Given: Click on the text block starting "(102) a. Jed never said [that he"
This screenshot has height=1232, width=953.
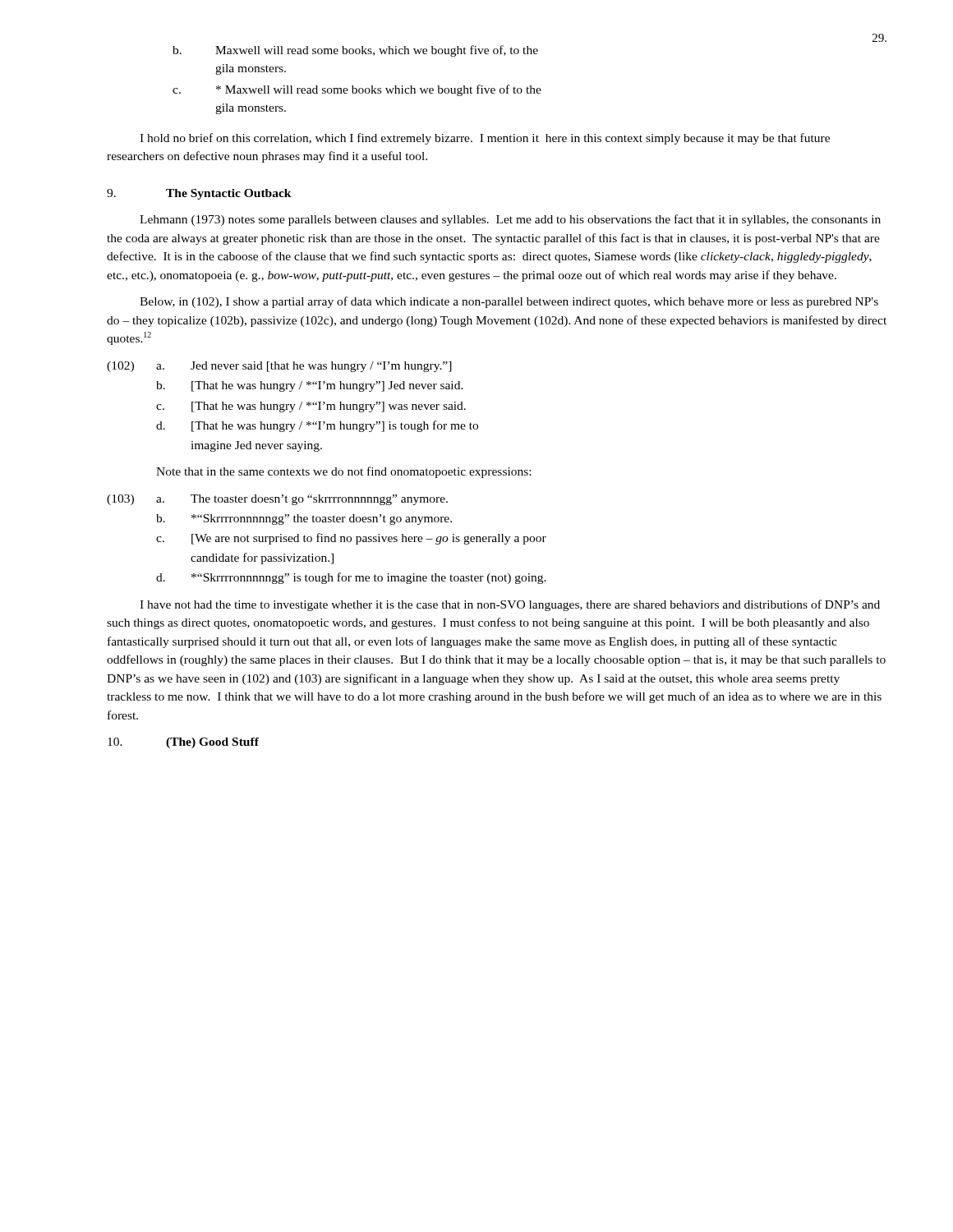Looking at the screenshot, I should point(279,367).
